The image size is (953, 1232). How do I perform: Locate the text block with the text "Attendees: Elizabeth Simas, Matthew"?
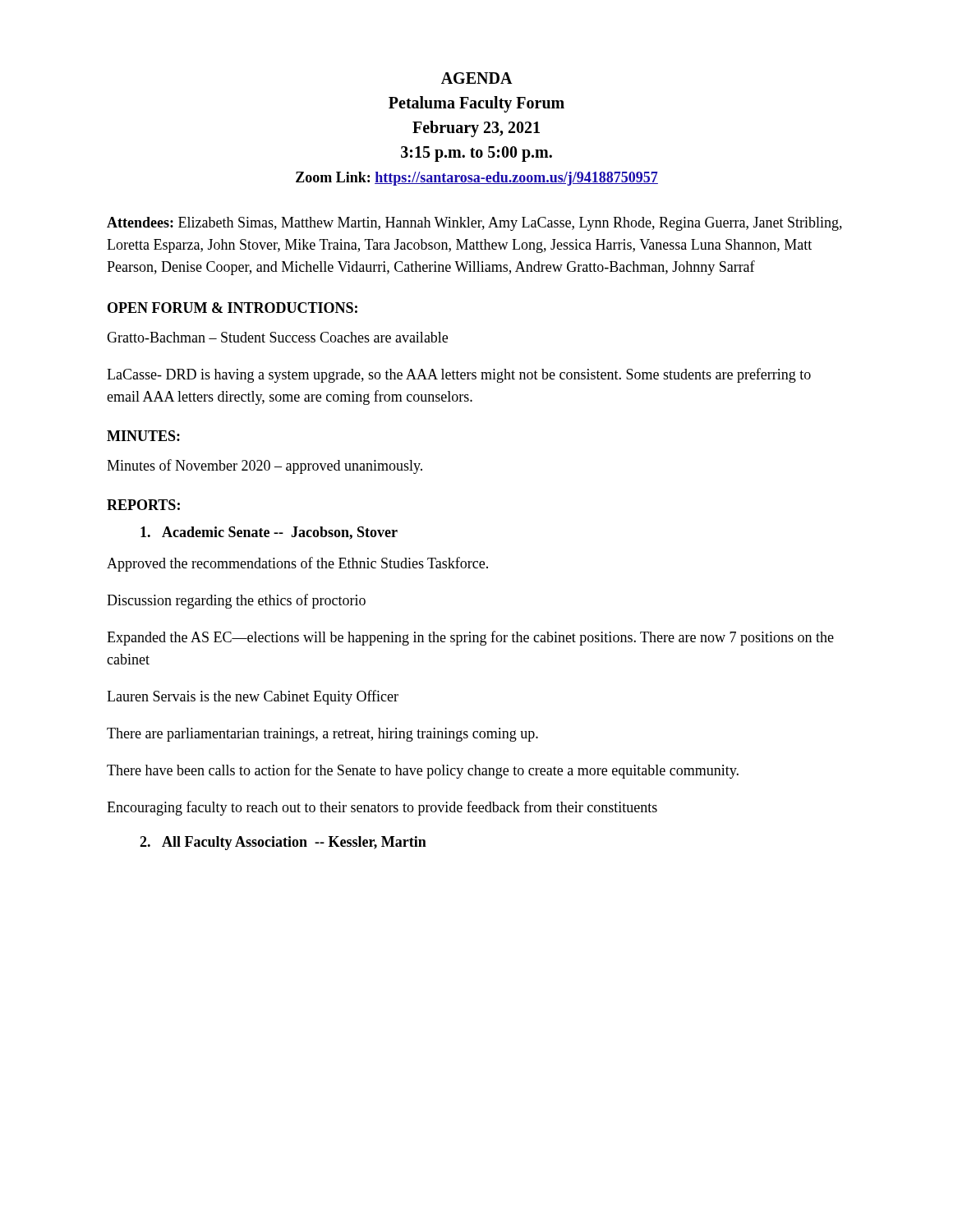(475, 245)
